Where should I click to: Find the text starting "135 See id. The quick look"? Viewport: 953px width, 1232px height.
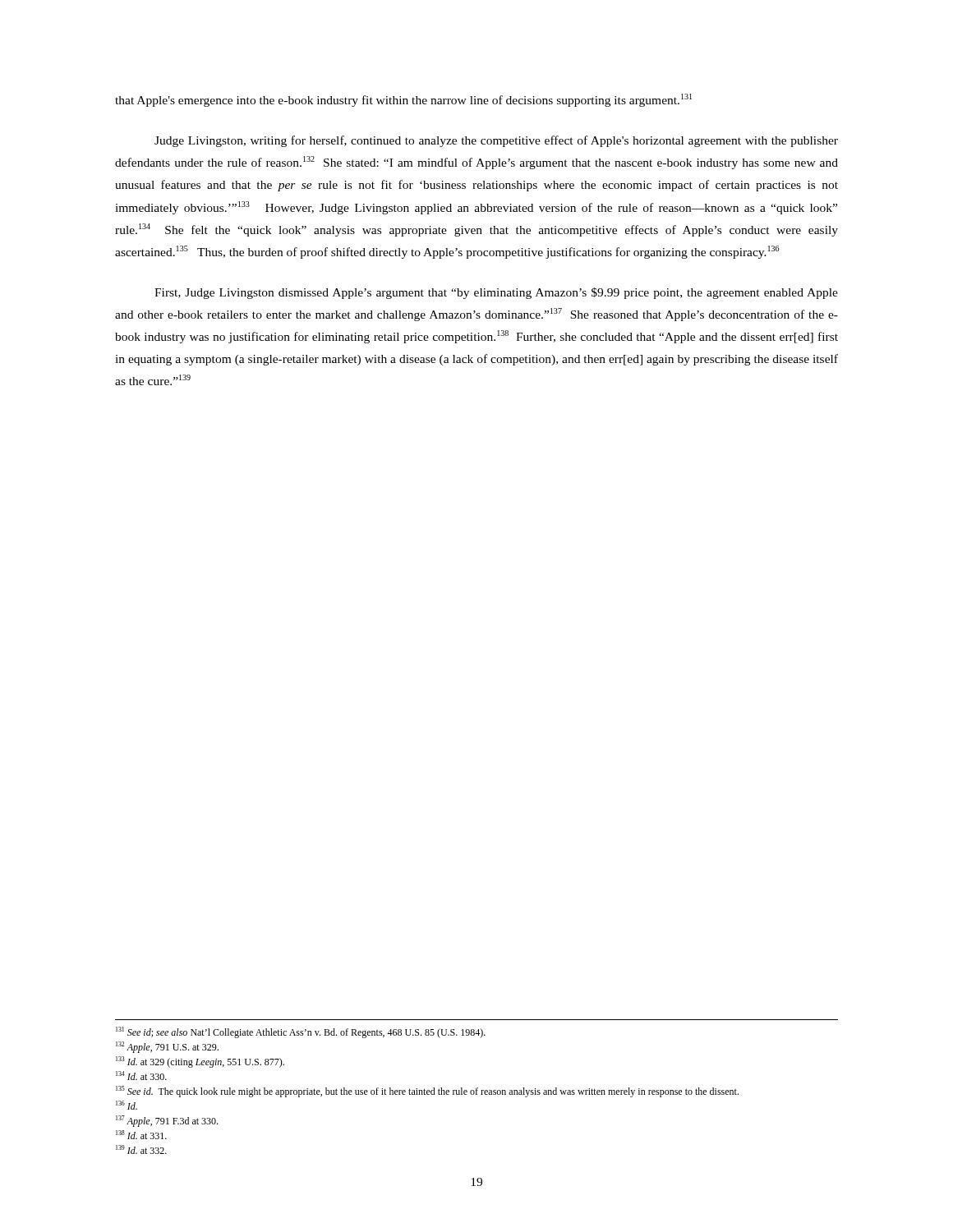(x=427, y=1091)
